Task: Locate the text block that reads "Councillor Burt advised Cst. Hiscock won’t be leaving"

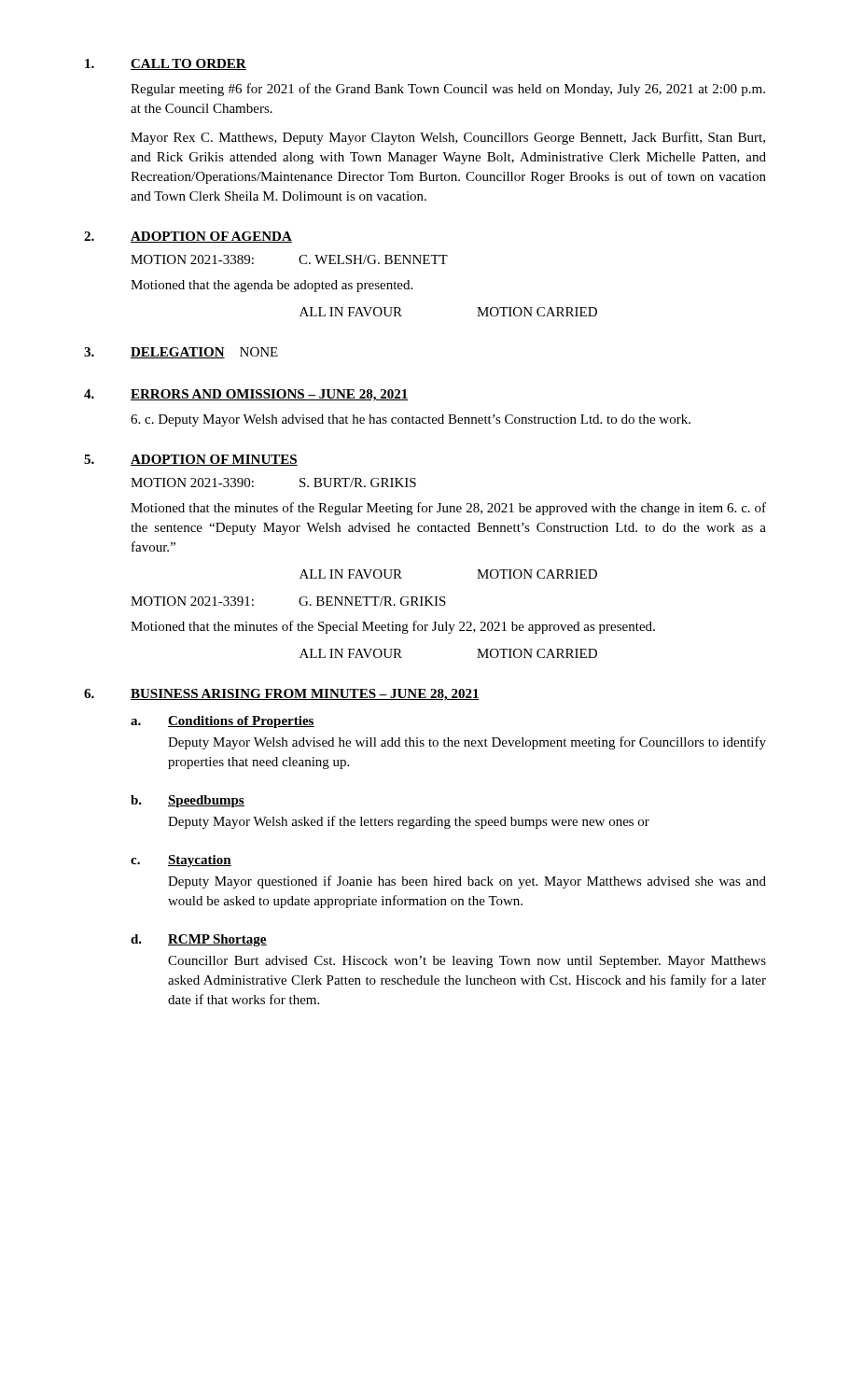Action: (467, 980)
